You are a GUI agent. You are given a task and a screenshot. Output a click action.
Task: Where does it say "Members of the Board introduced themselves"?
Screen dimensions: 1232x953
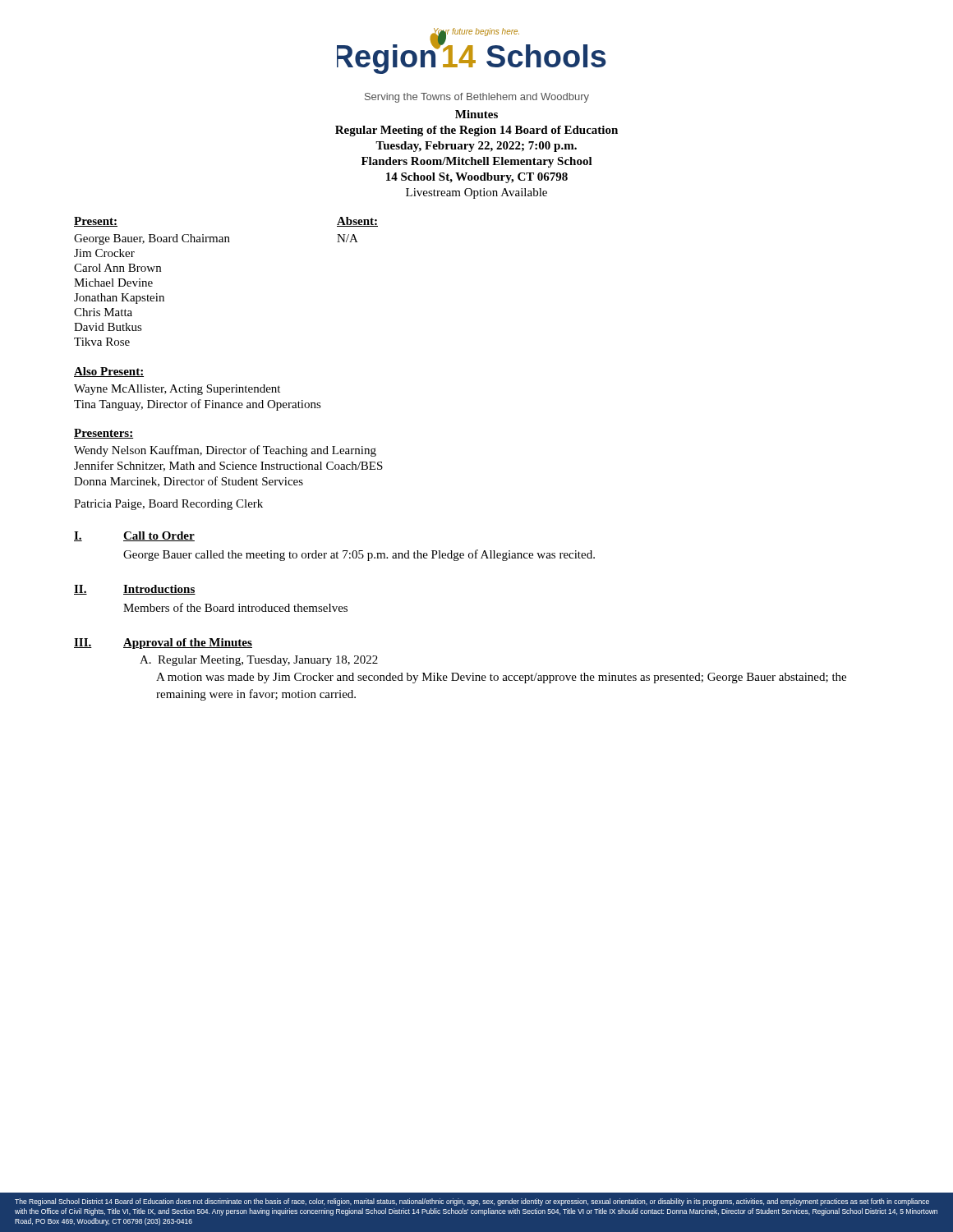point(236,608)
